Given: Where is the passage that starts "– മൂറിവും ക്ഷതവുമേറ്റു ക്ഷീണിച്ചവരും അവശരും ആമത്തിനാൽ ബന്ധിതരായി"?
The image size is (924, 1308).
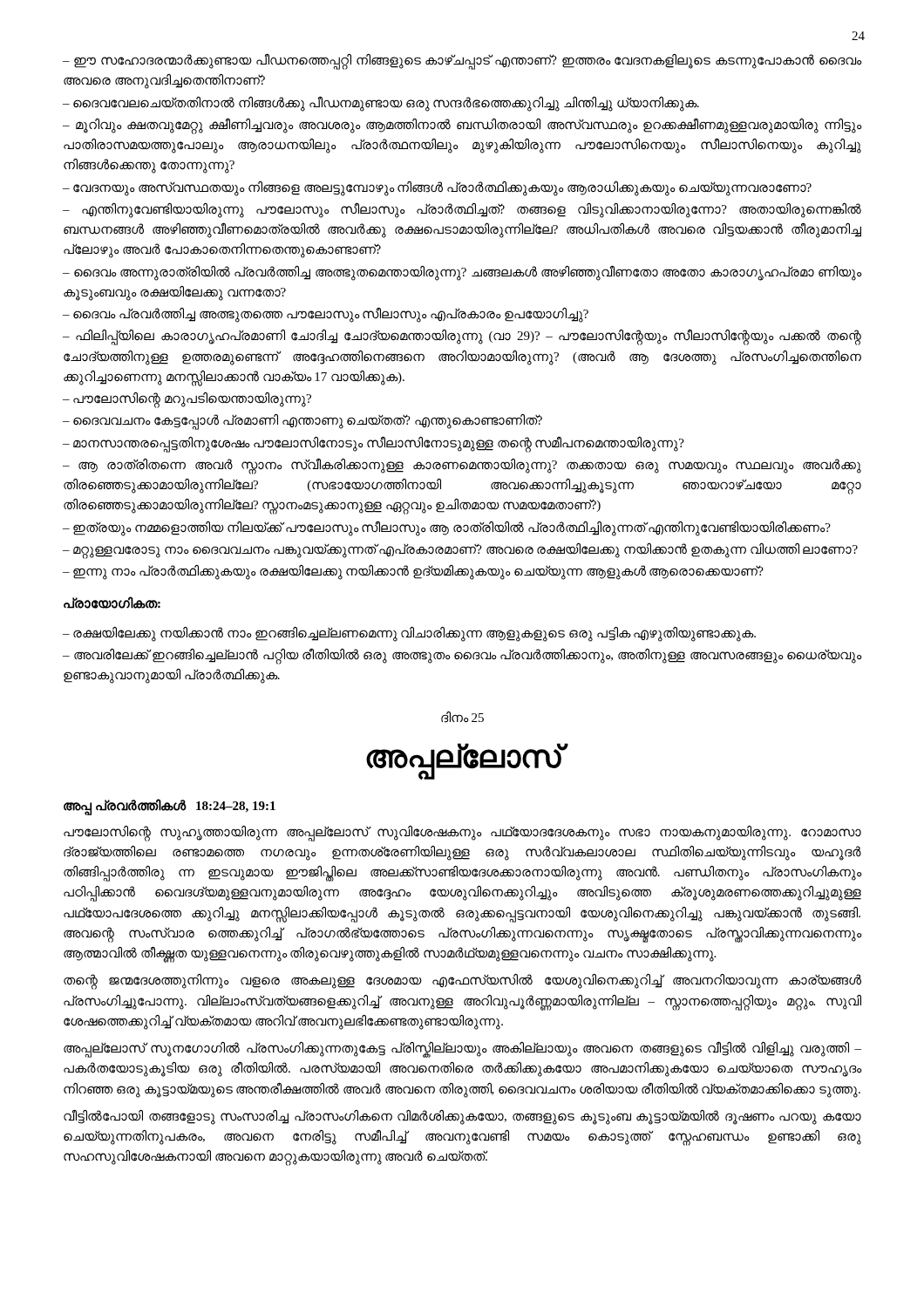Looking at the screenshot, I should (462, 145).
